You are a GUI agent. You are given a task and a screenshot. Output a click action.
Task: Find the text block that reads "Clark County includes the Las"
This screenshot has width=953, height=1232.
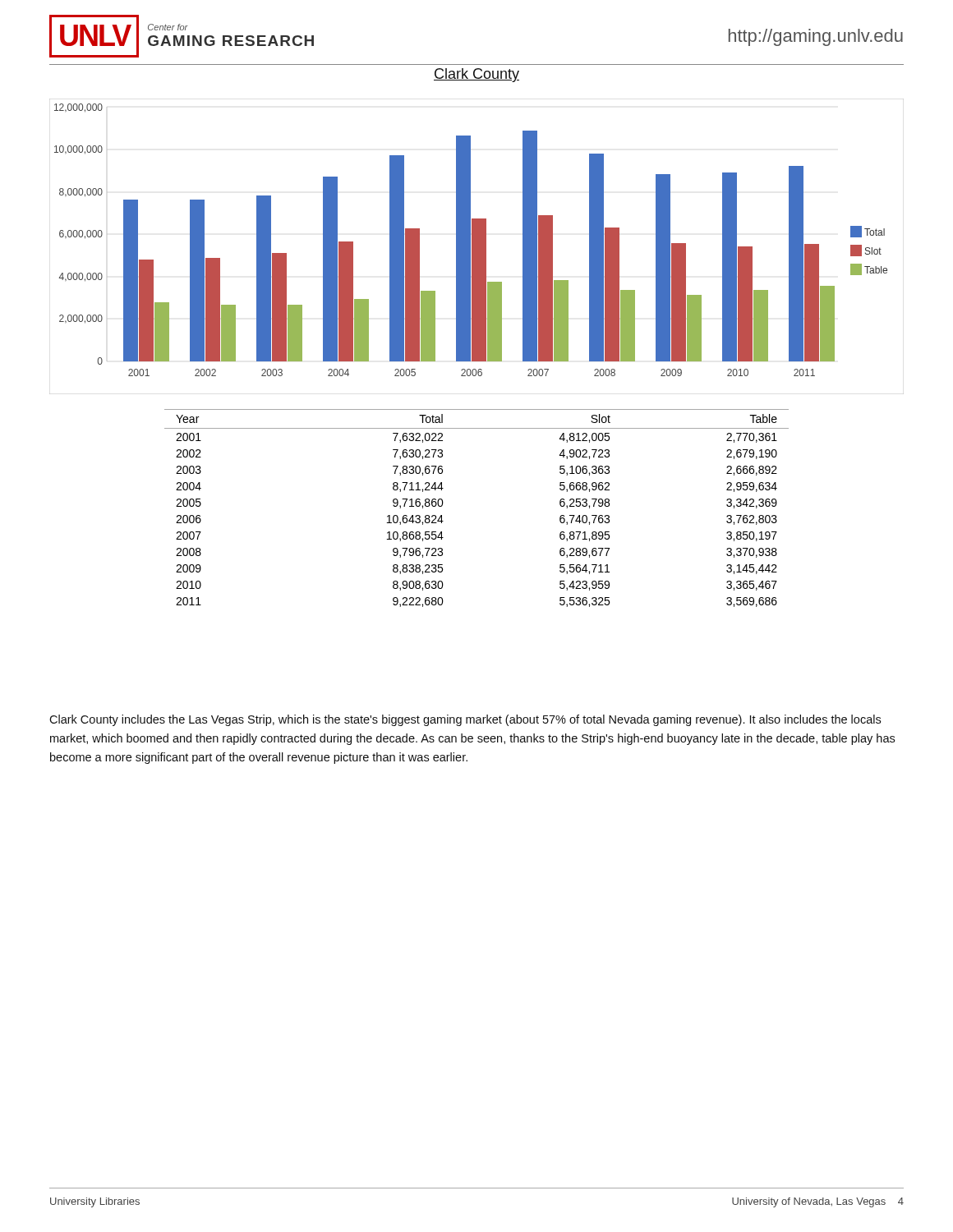tap(476, 739)
